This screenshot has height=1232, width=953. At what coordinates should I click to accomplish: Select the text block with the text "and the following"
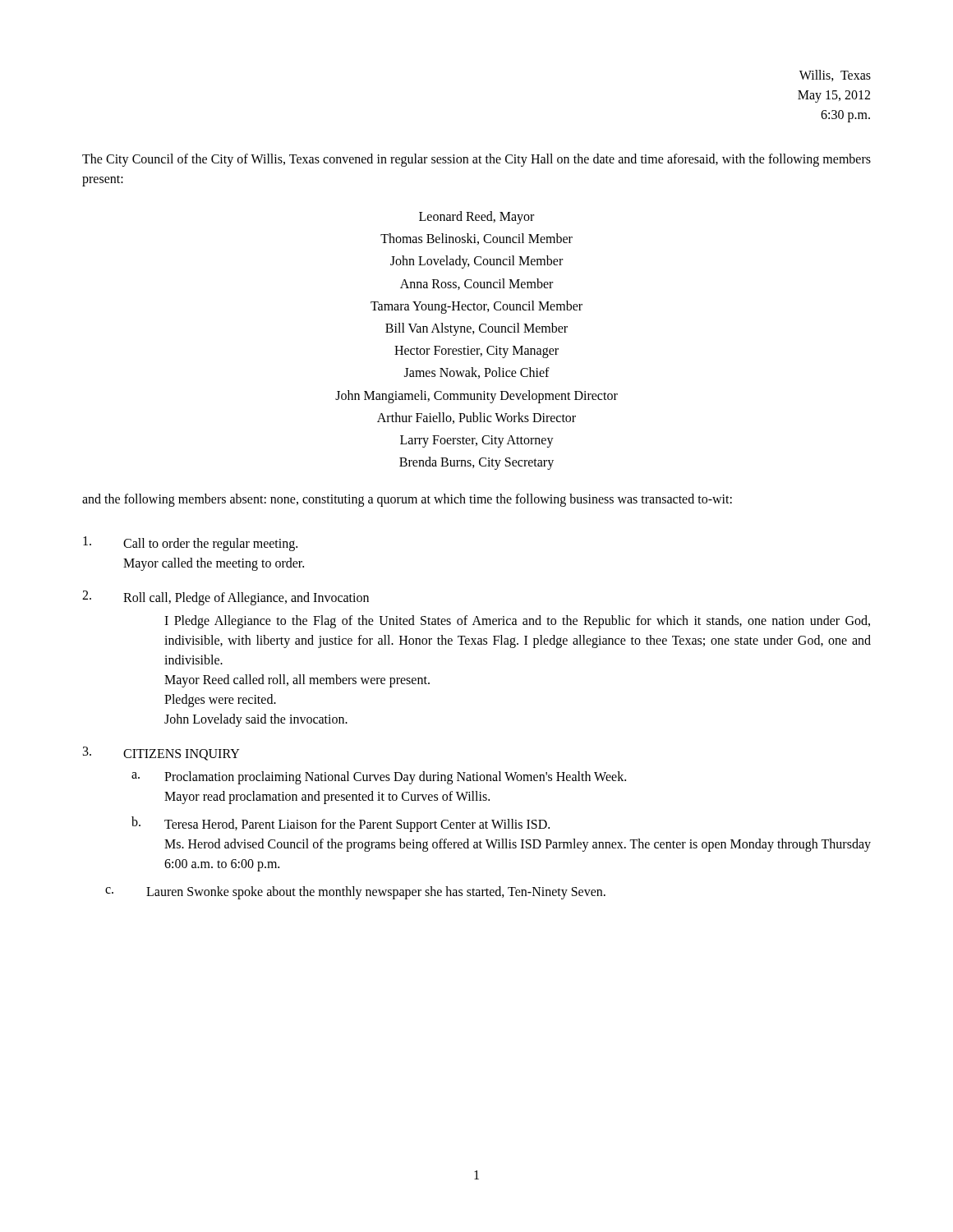407,499
